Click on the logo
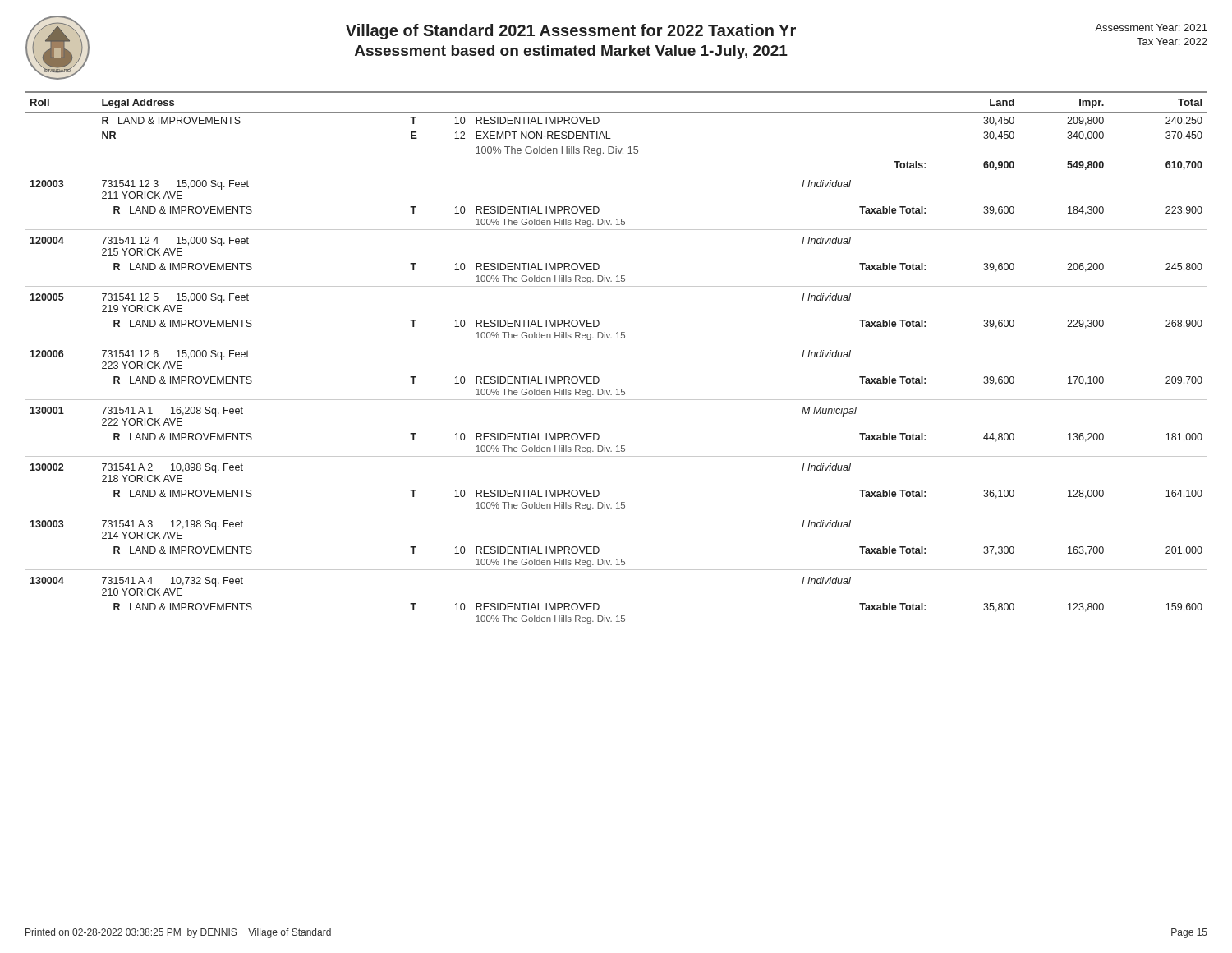Screen dimensions: 953x1232 point(62,49)
